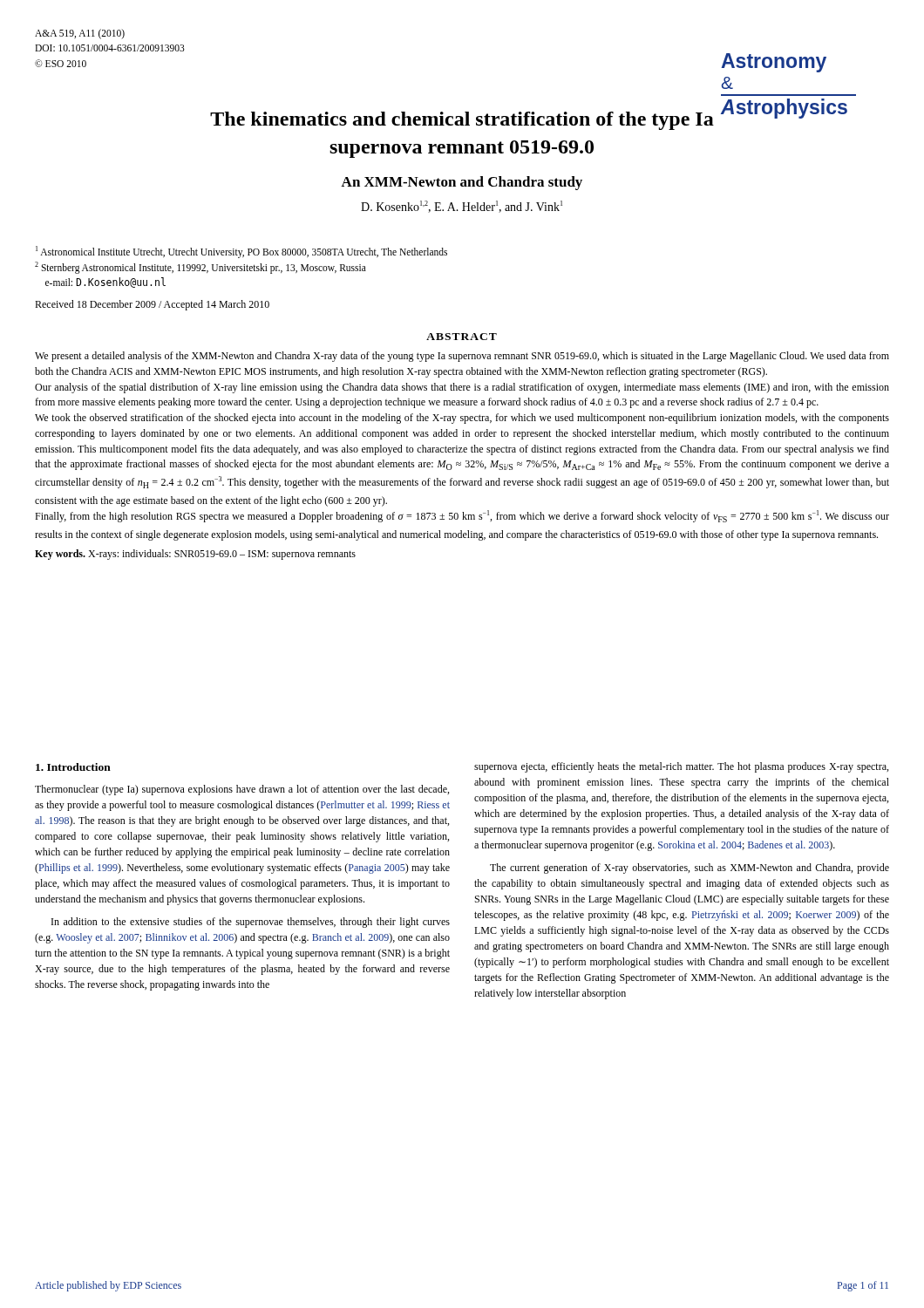Point to "1. Introduction"
The width and height of the screenshot is (924, 1308).
(x=73, y=767)
